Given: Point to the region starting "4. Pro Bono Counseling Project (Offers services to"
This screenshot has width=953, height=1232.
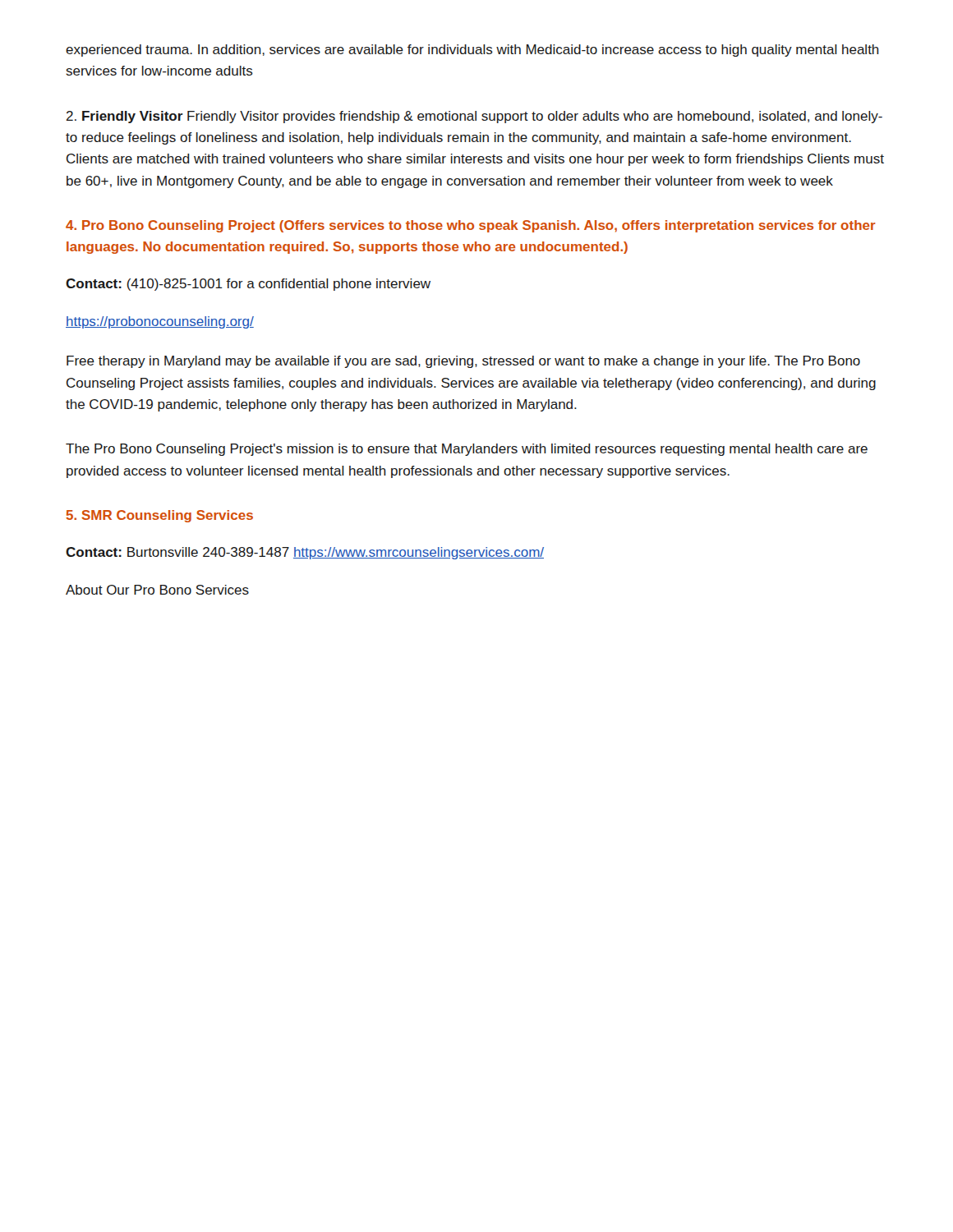Looking at the screenshot, I should click(x=471, y=236).
